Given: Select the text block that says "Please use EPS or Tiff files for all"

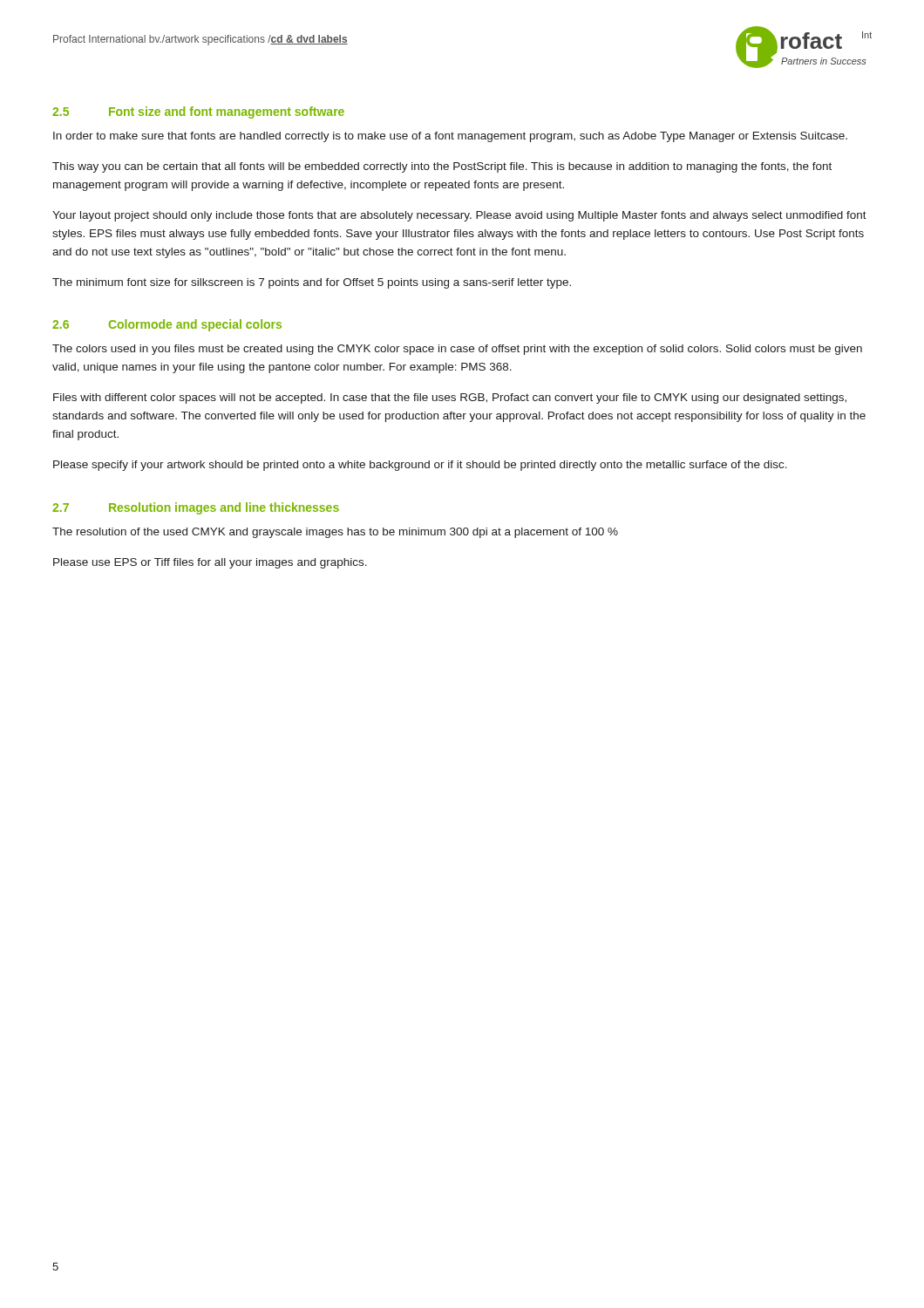Looking at the screenshot, I should point(210,562).
